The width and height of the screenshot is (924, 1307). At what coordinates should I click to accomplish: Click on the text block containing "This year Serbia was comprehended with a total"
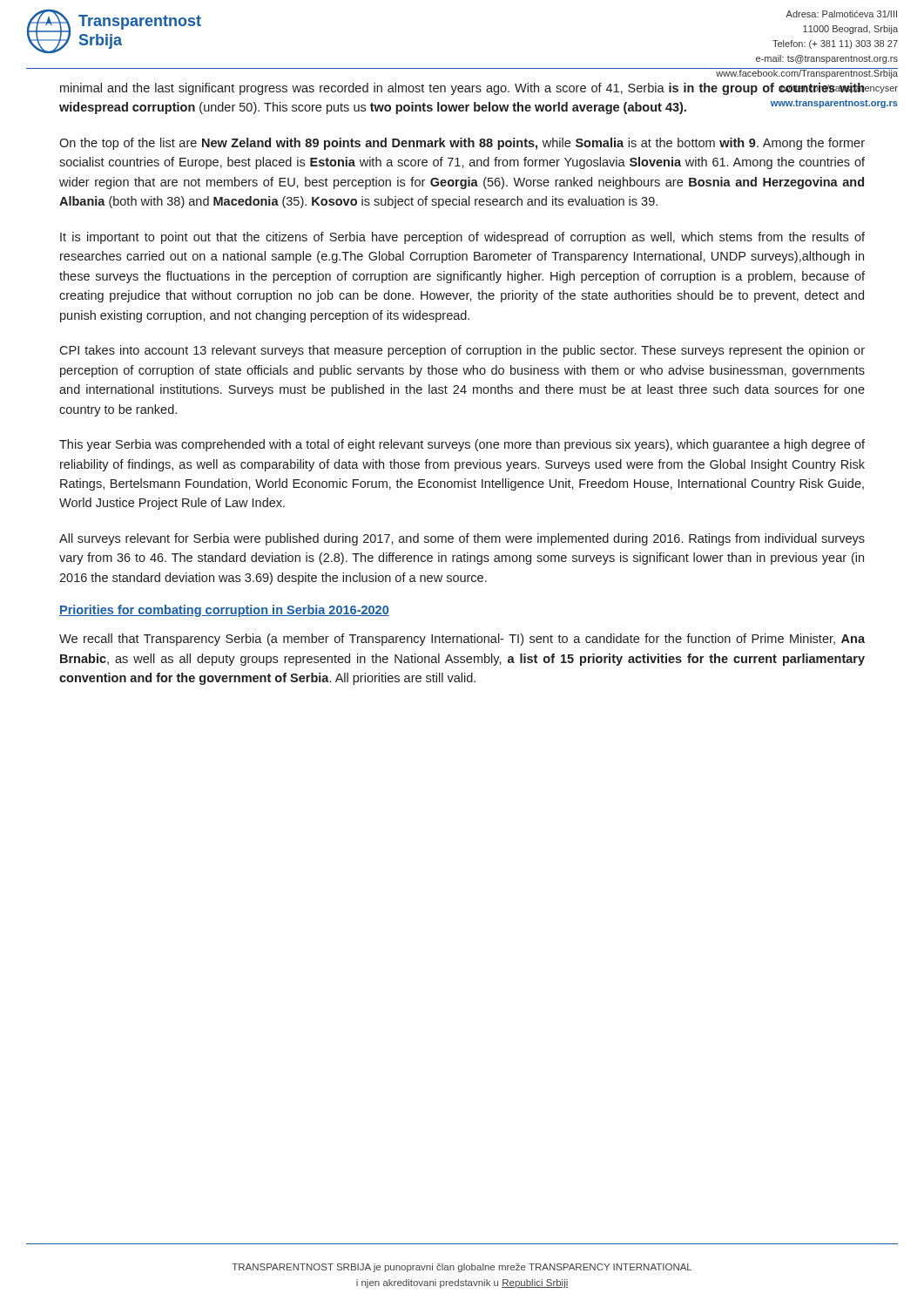[x=462, y=474]
